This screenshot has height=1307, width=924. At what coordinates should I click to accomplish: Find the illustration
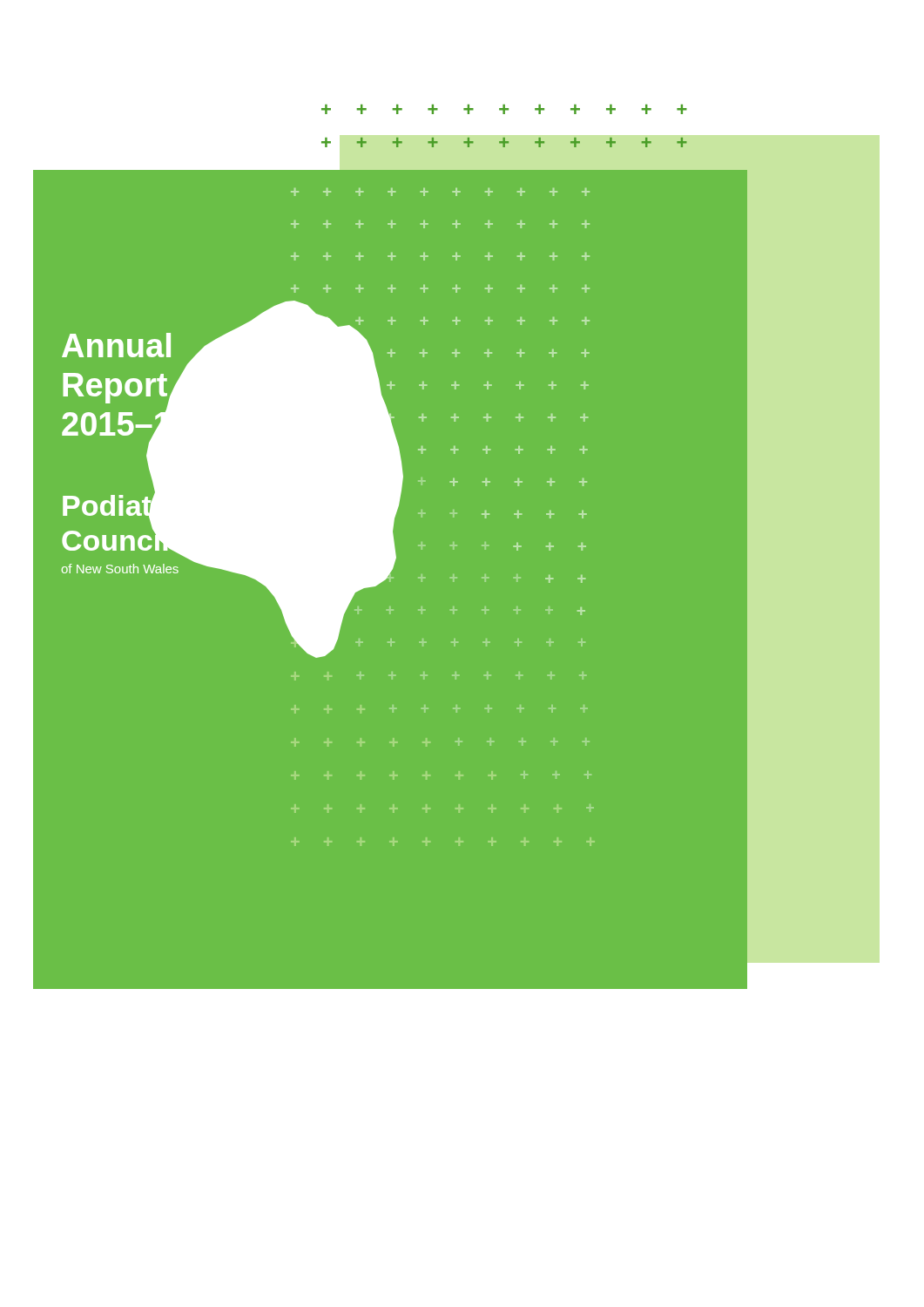(390, 579)
